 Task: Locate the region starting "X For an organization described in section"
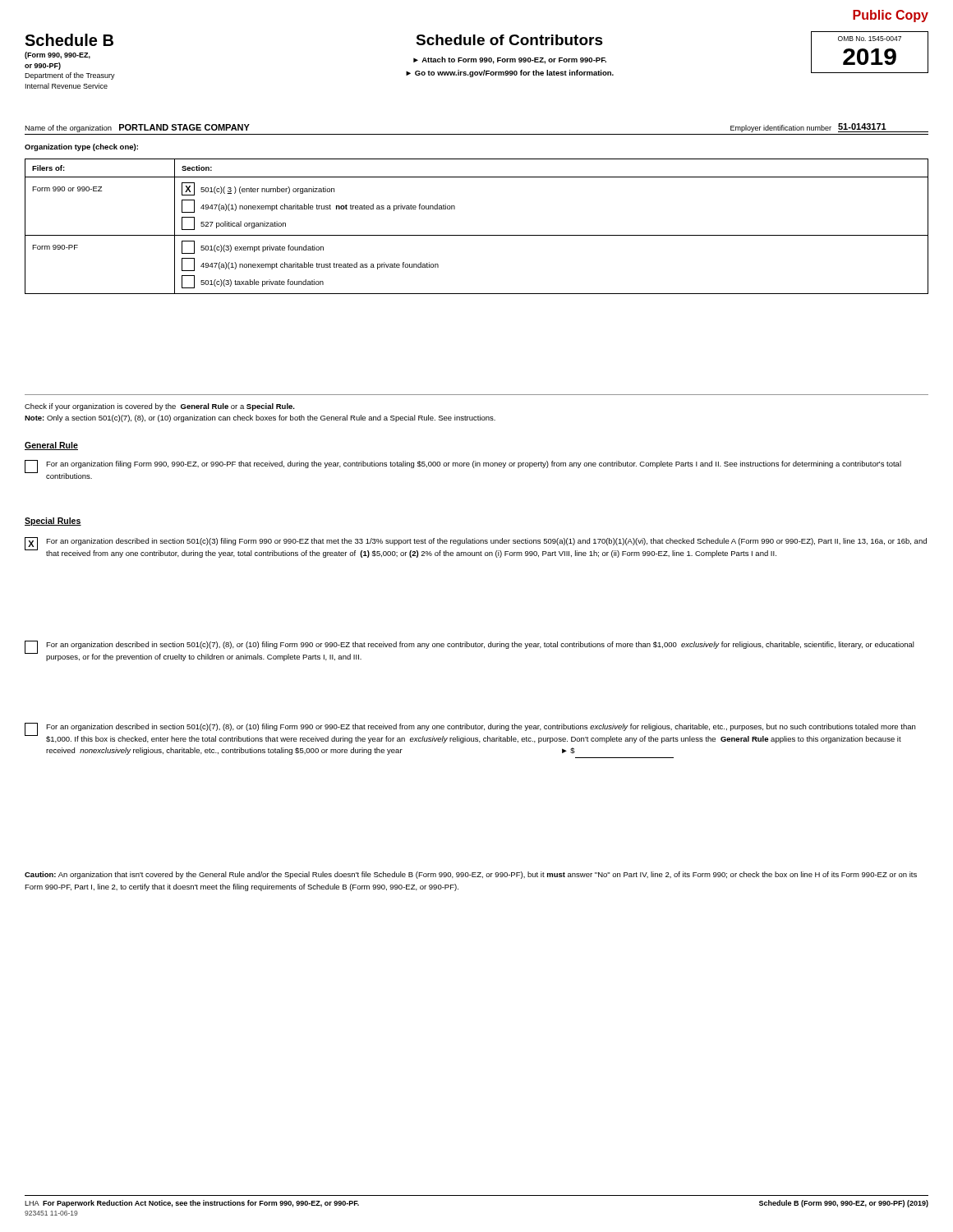click(x=476, y=548)
